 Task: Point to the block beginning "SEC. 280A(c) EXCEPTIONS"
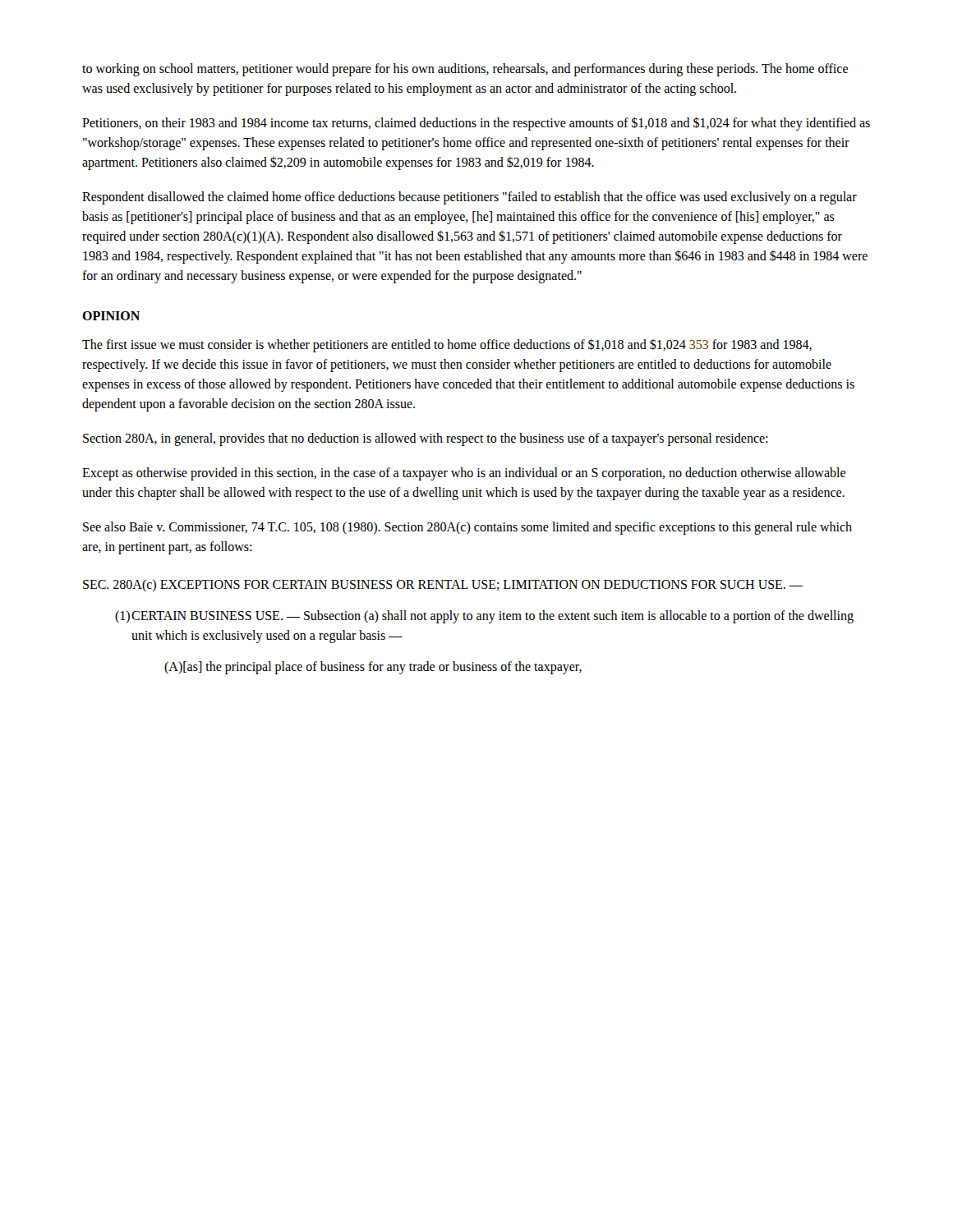point(442,584)
